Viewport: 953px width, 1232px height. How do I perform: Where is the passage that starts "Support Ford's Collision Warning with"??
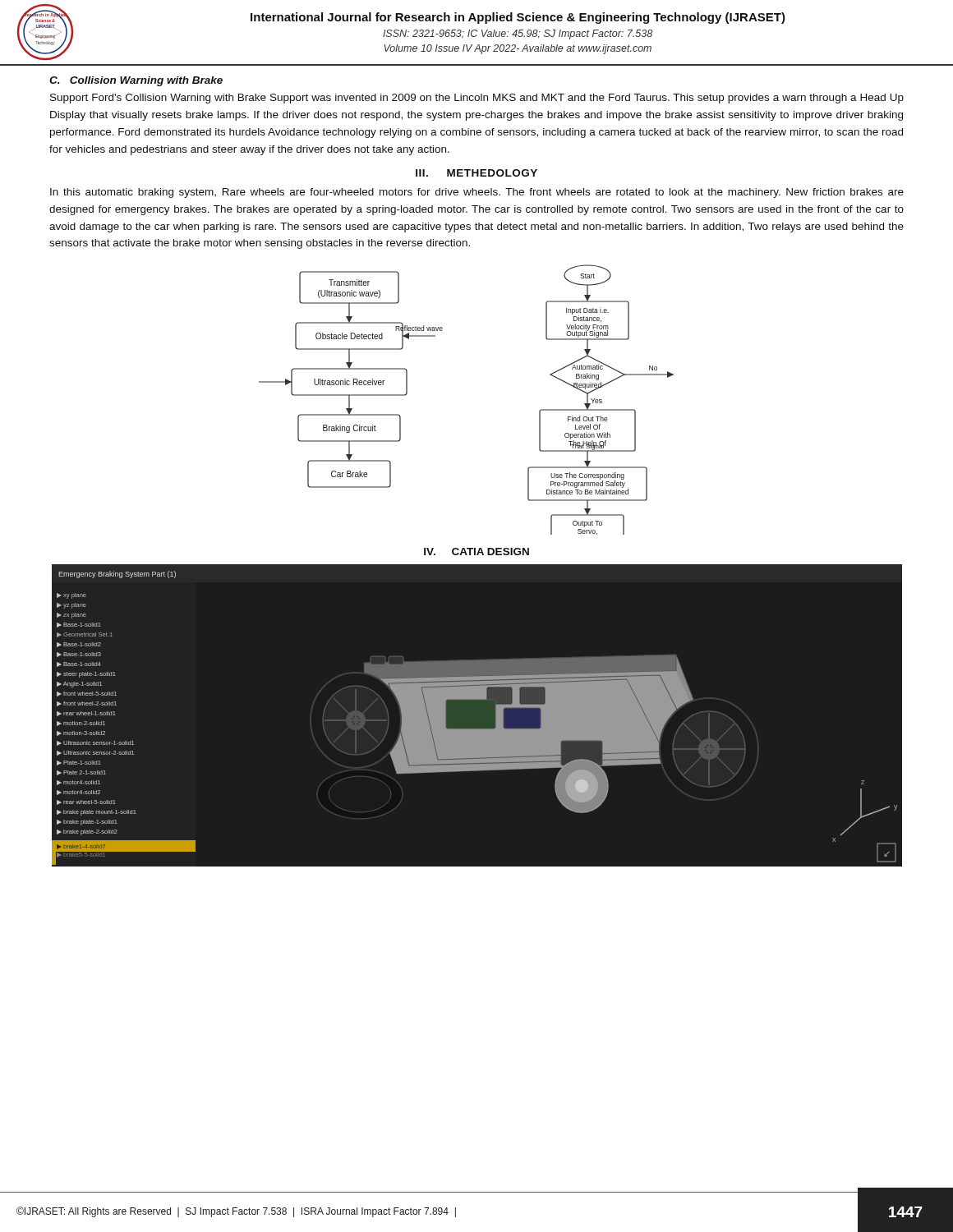coord(476,123)
